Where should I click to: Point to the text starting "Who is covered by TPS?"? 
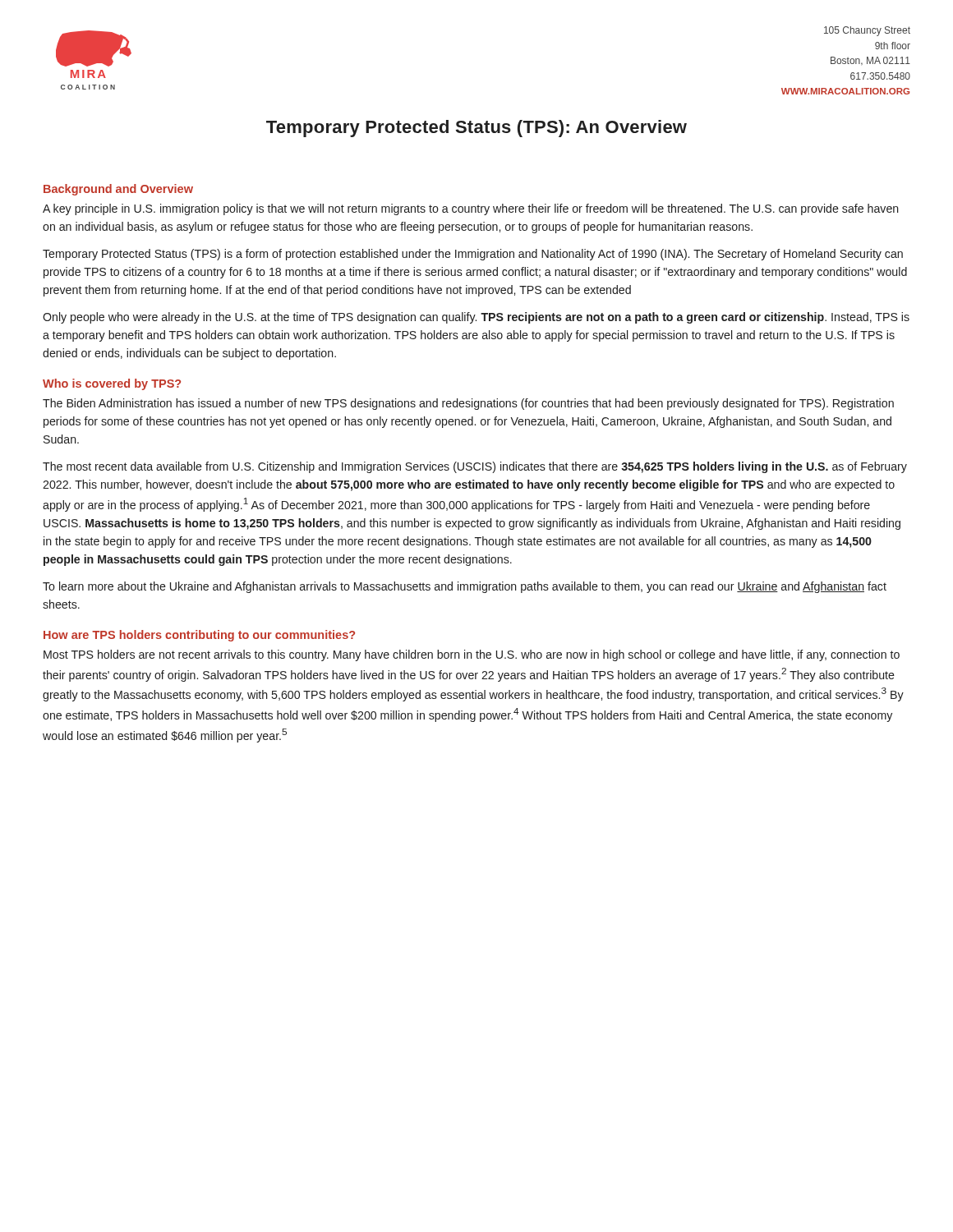point(112,384)
